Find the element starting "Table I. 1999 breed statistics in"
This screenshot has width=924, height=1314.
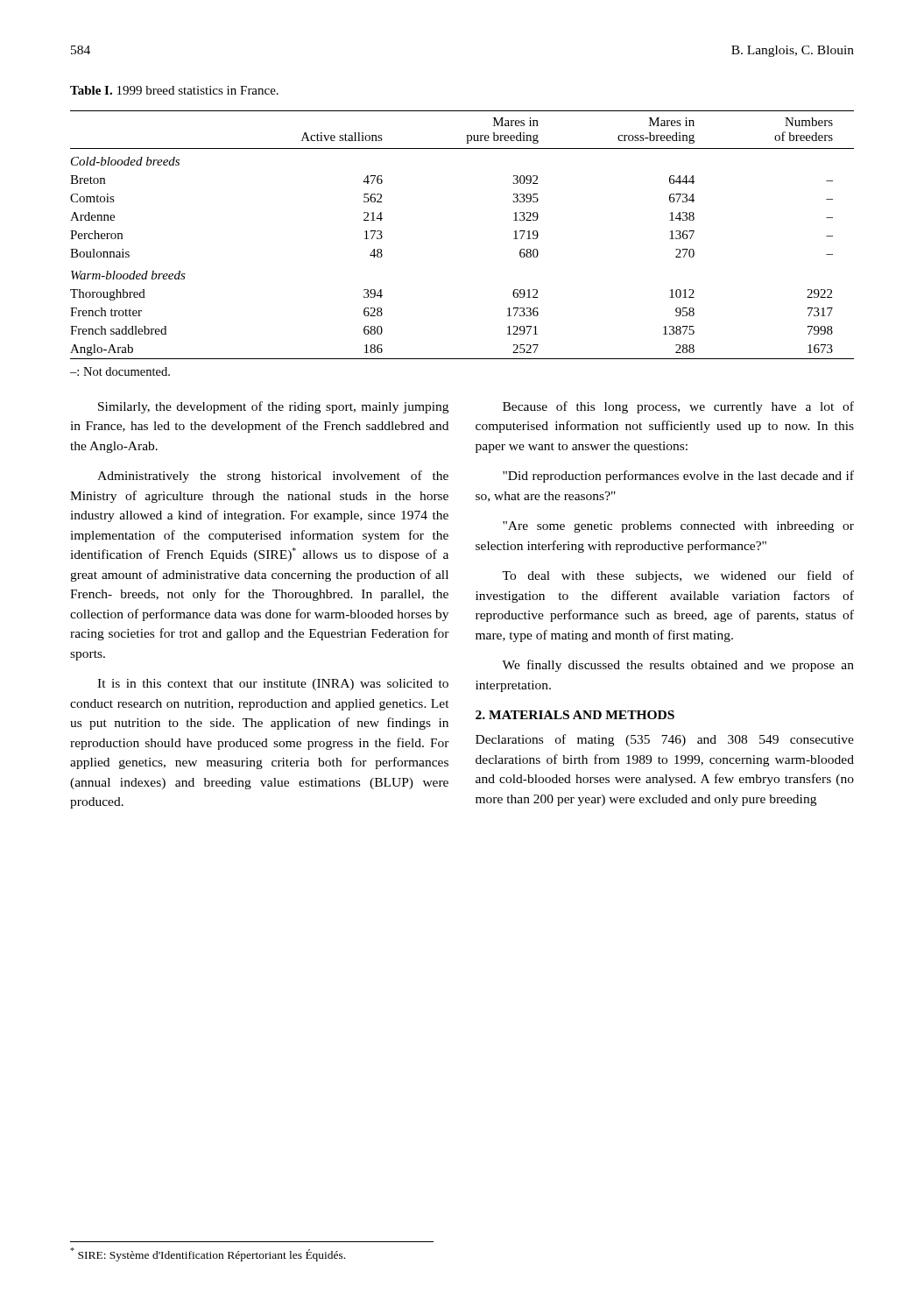(175, 91)
